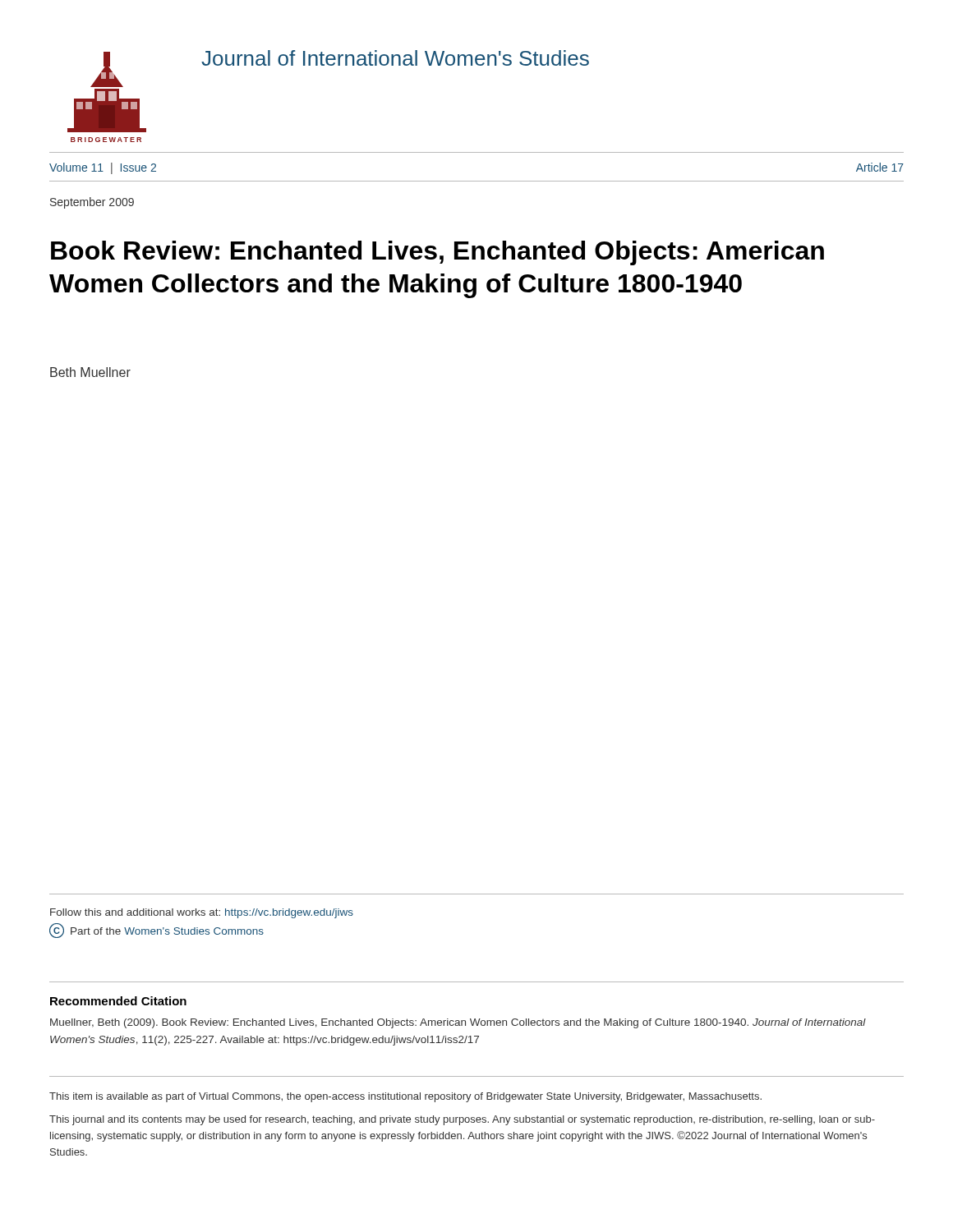
Task: Click on the text block that reads "Muellner, Beth (2009). Book Review:"
Action: click(457, 1031)
